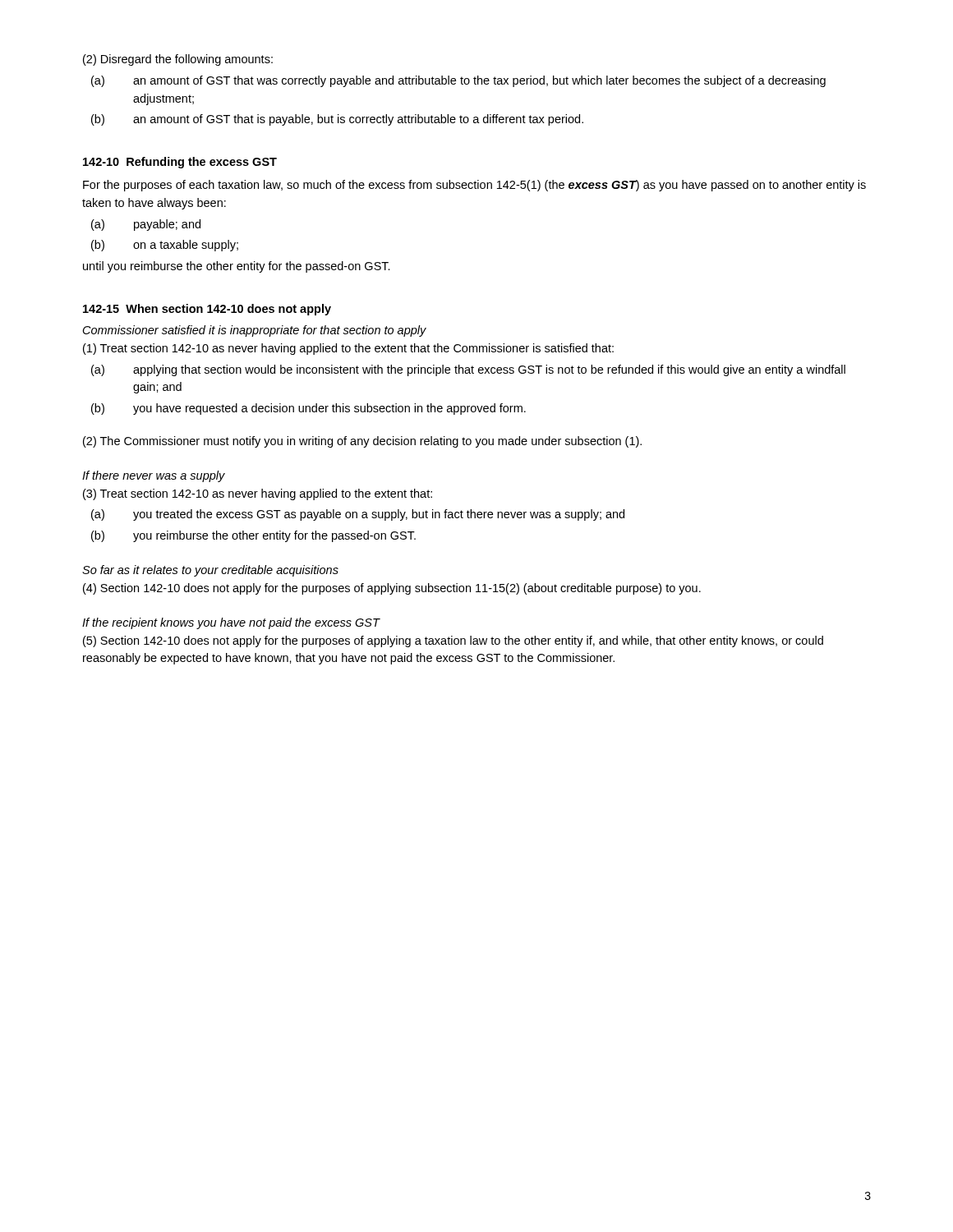
Task: Locate the list item with the text "(b) you reimburse the other entity for the"
Action: [x=253, y=536]
